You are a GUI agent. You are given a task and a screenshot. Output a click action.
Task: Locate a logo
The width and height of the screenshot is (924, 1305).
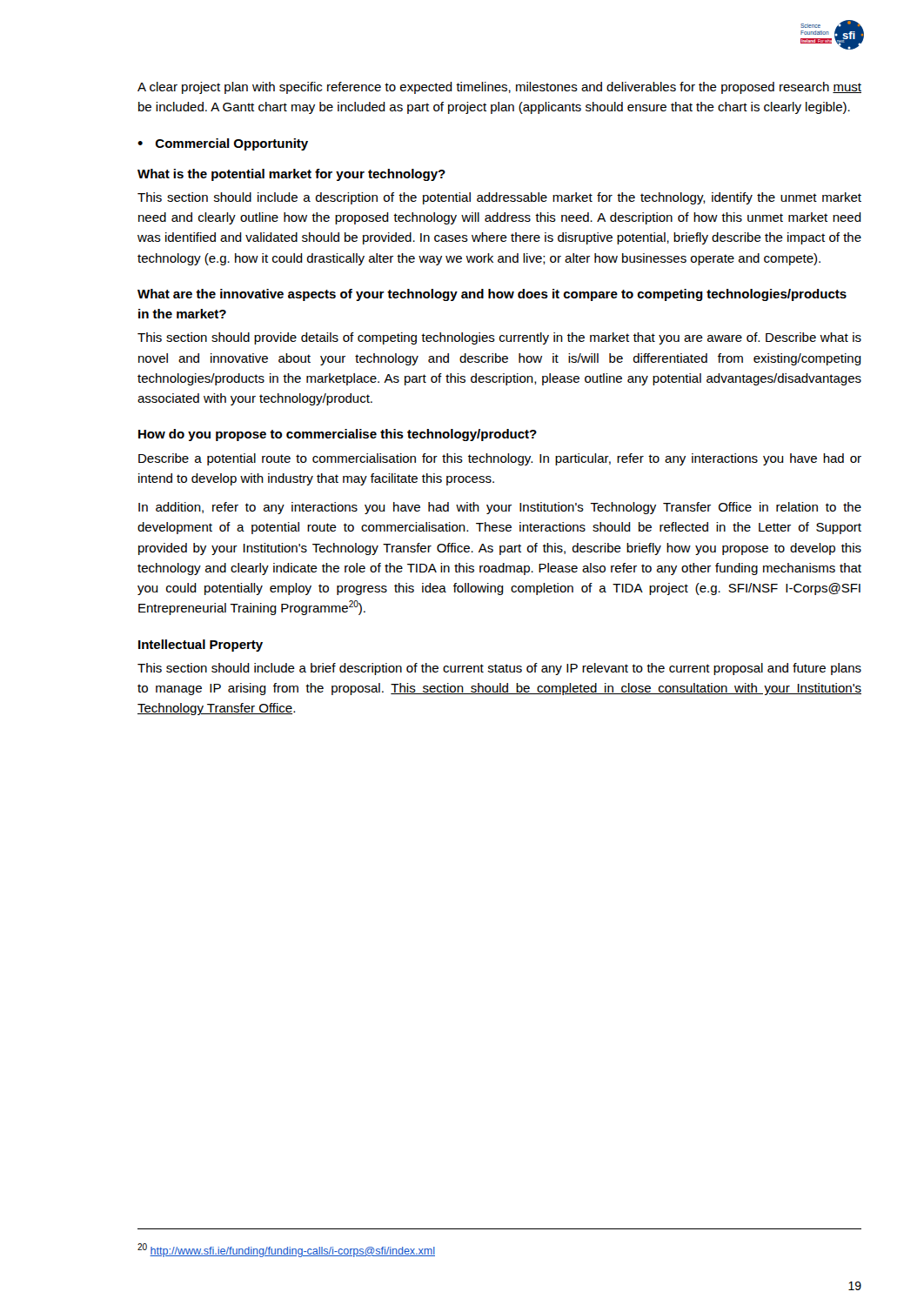click(831, 44)
